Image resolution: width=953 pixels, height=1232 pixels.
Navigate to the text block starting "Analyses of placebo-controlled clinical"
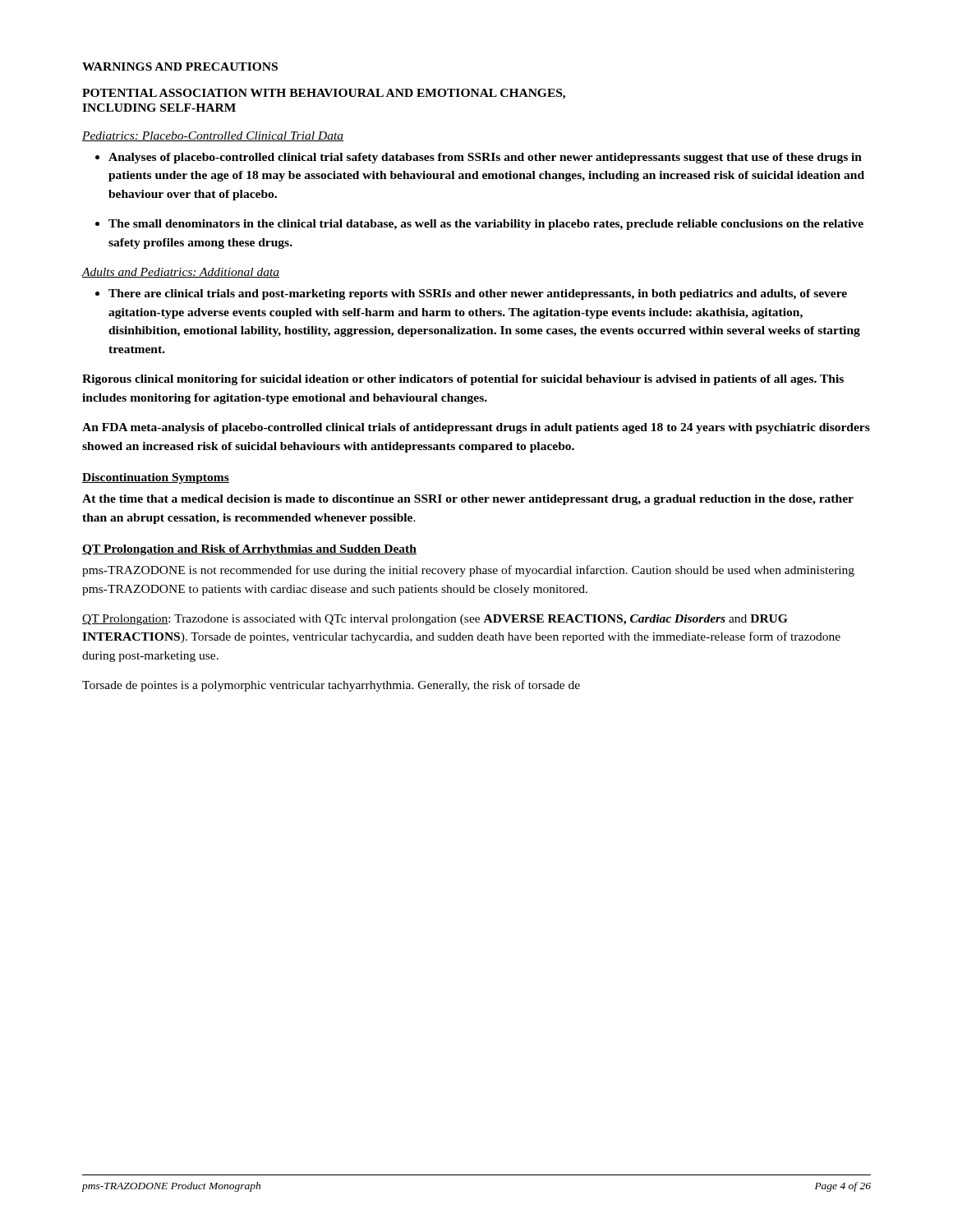(490, 175)
